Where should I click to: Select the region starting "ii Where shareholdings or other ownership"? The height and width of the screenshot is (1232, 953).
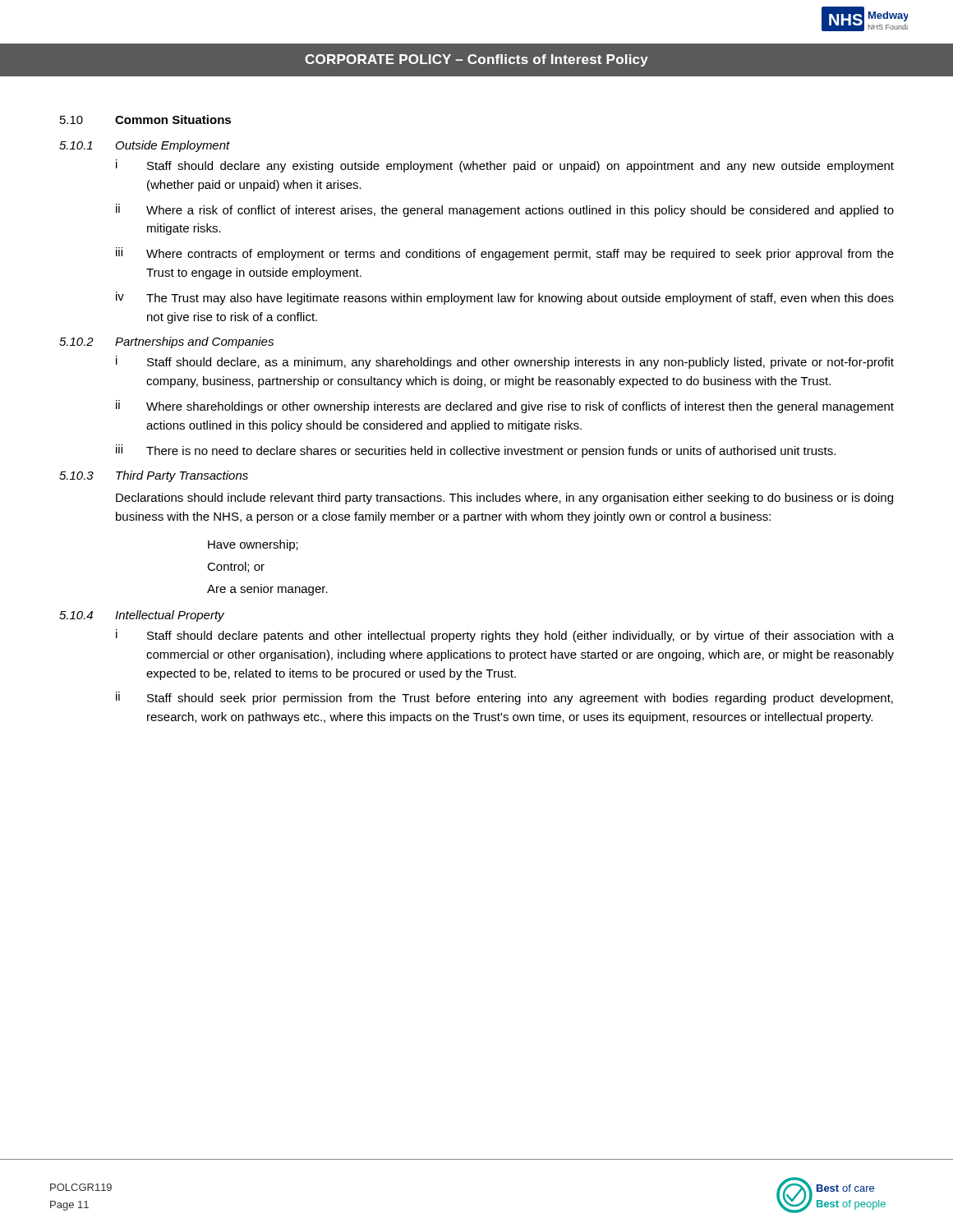(504, 416)
